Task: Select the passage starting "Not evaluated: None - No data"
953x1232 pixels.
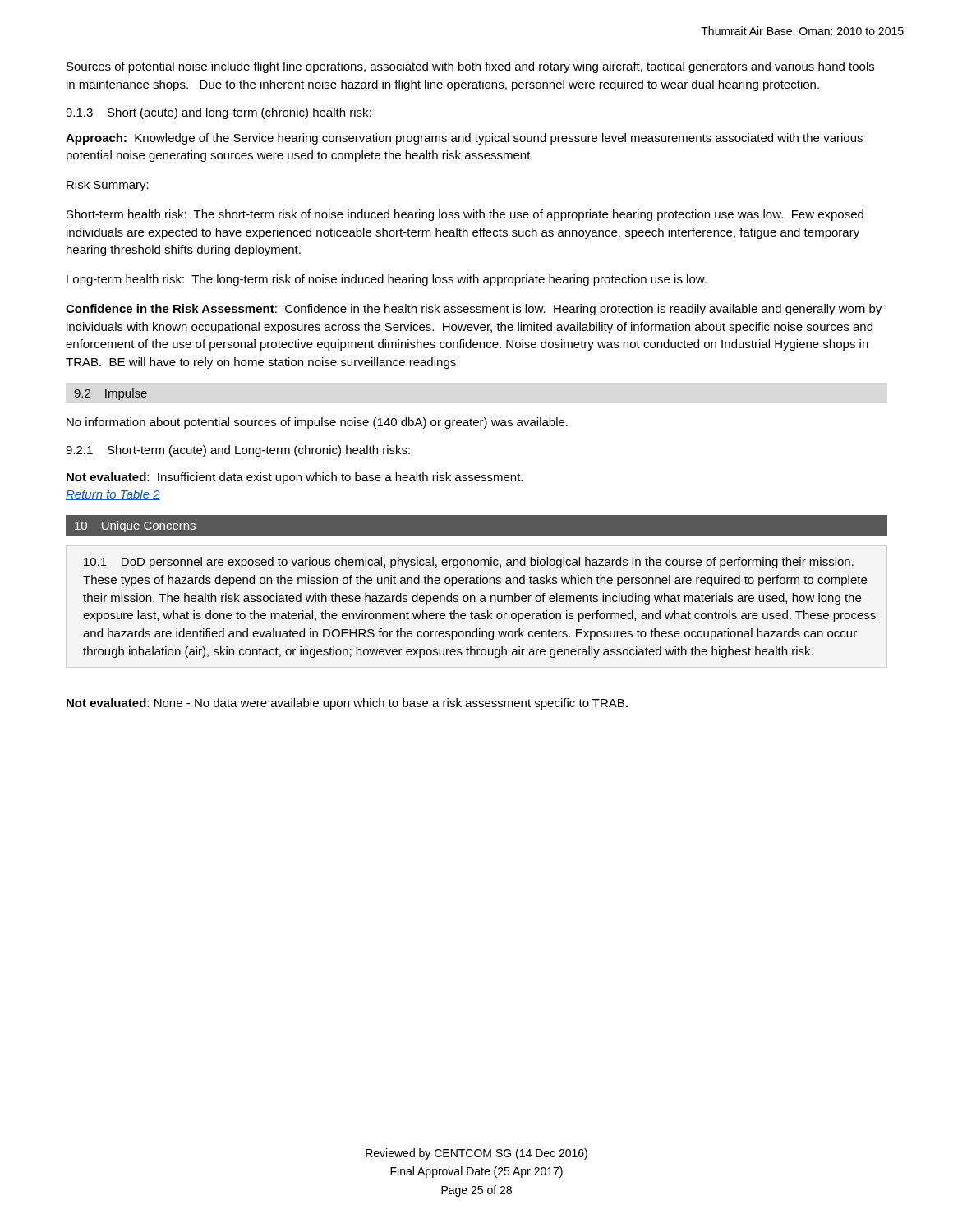Action: coord(347,702)
